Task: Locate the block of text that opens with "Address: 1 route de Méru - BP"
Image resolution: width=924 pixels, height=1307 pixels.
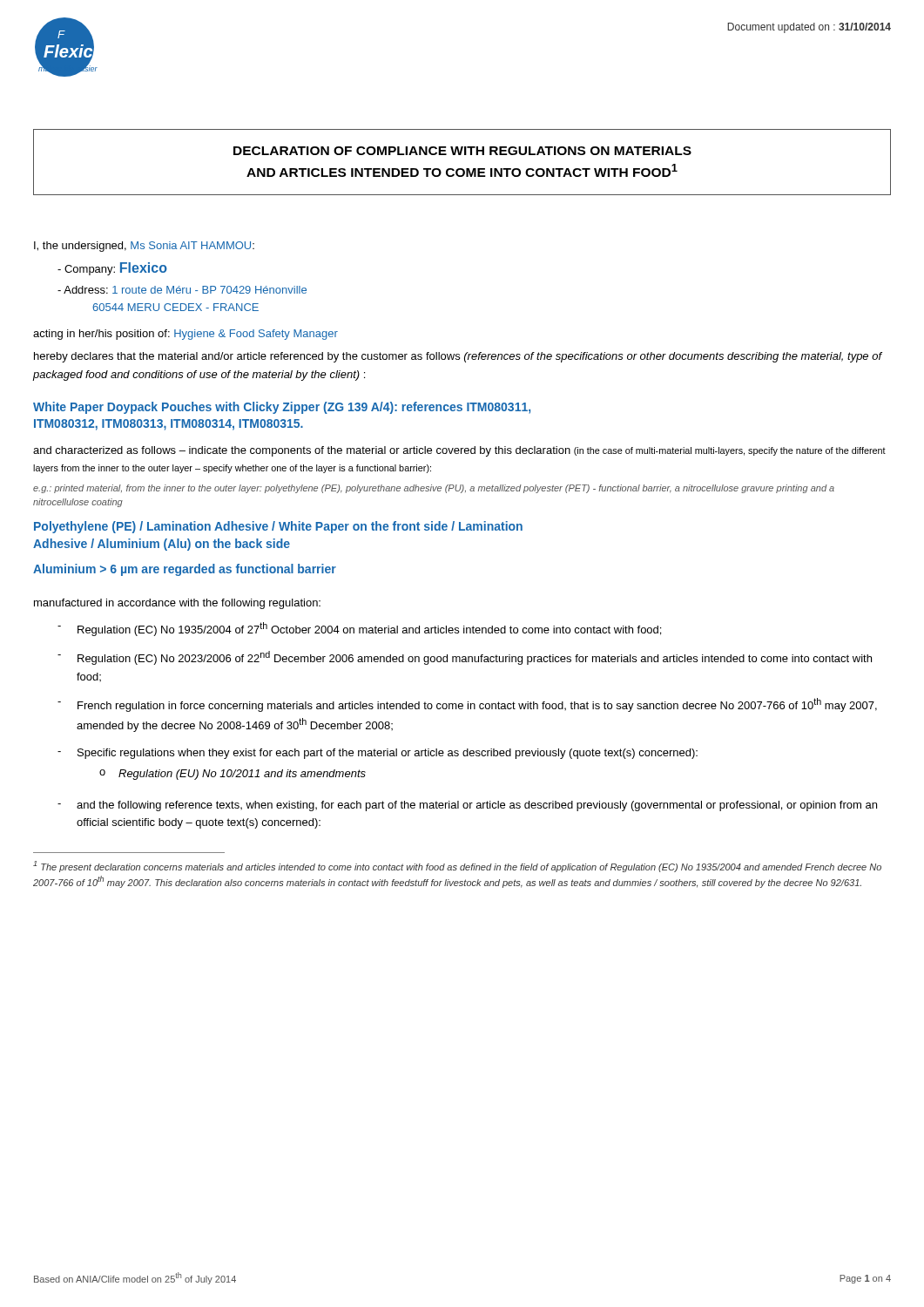Action: coord(182,290)
